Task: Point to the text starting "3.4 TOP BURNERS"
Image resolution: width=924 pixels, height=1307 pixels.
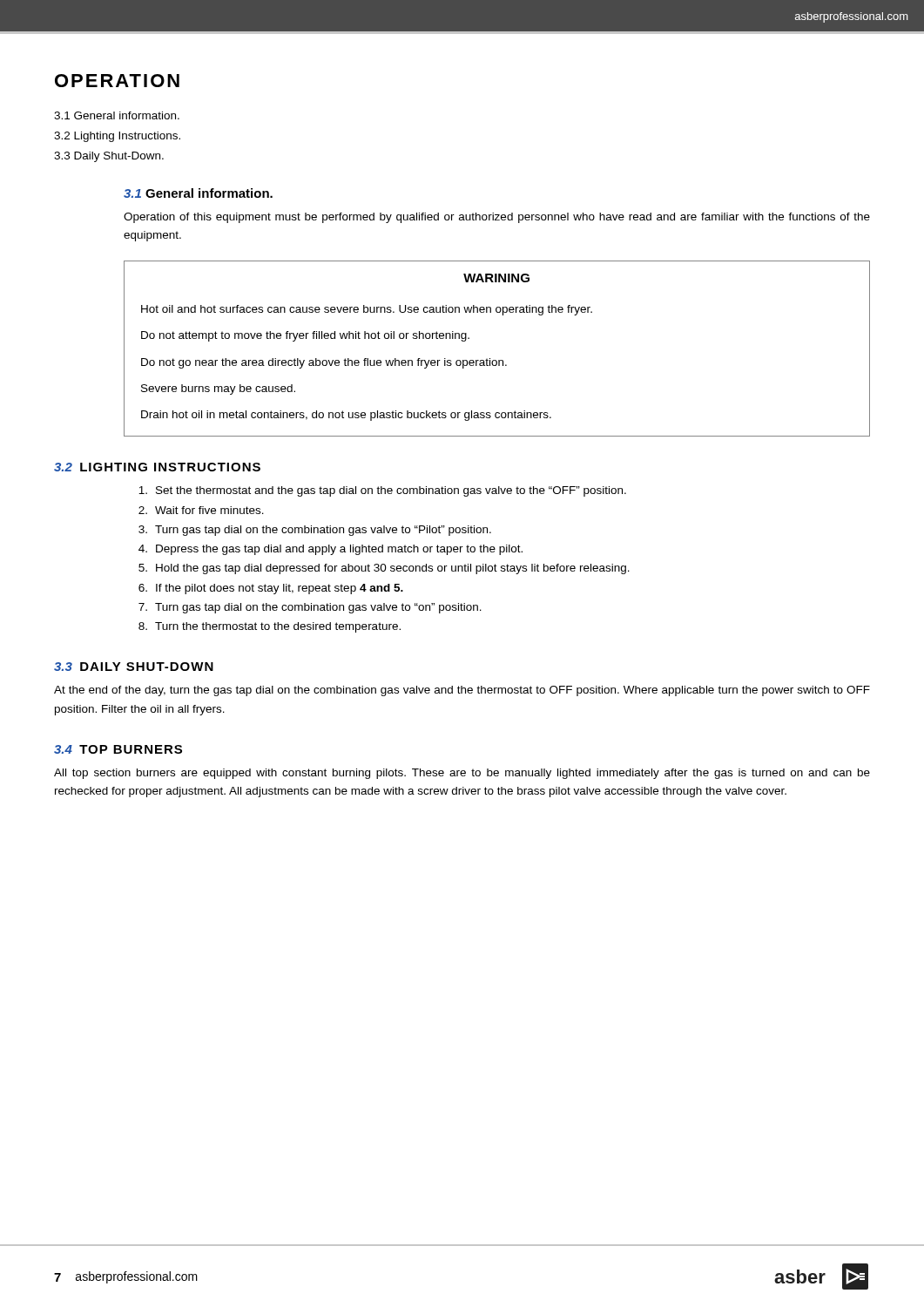Action: 119,749
